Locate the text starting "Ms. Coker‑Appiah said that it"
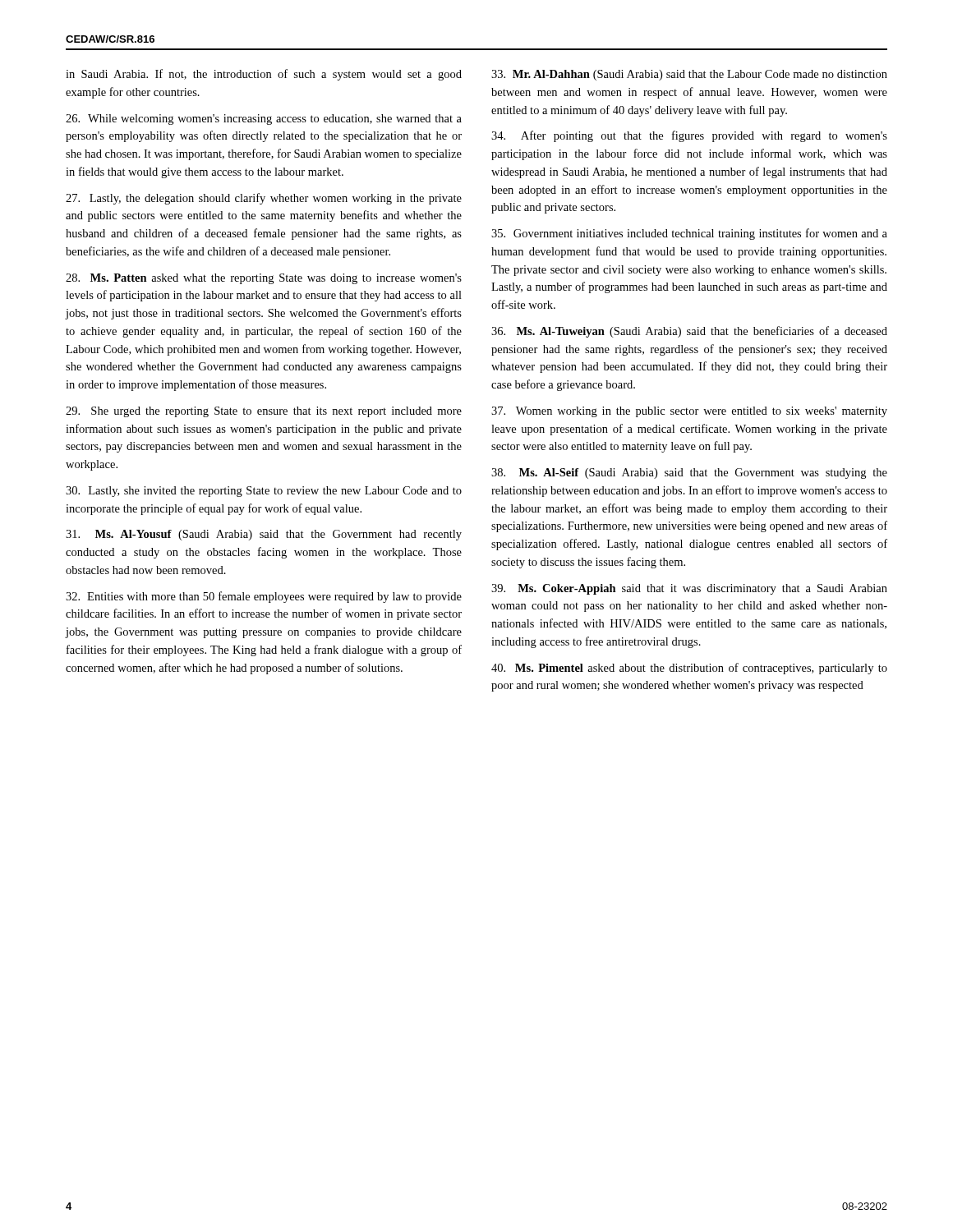Screen dimensions: 1232x953 click(689, 615)
